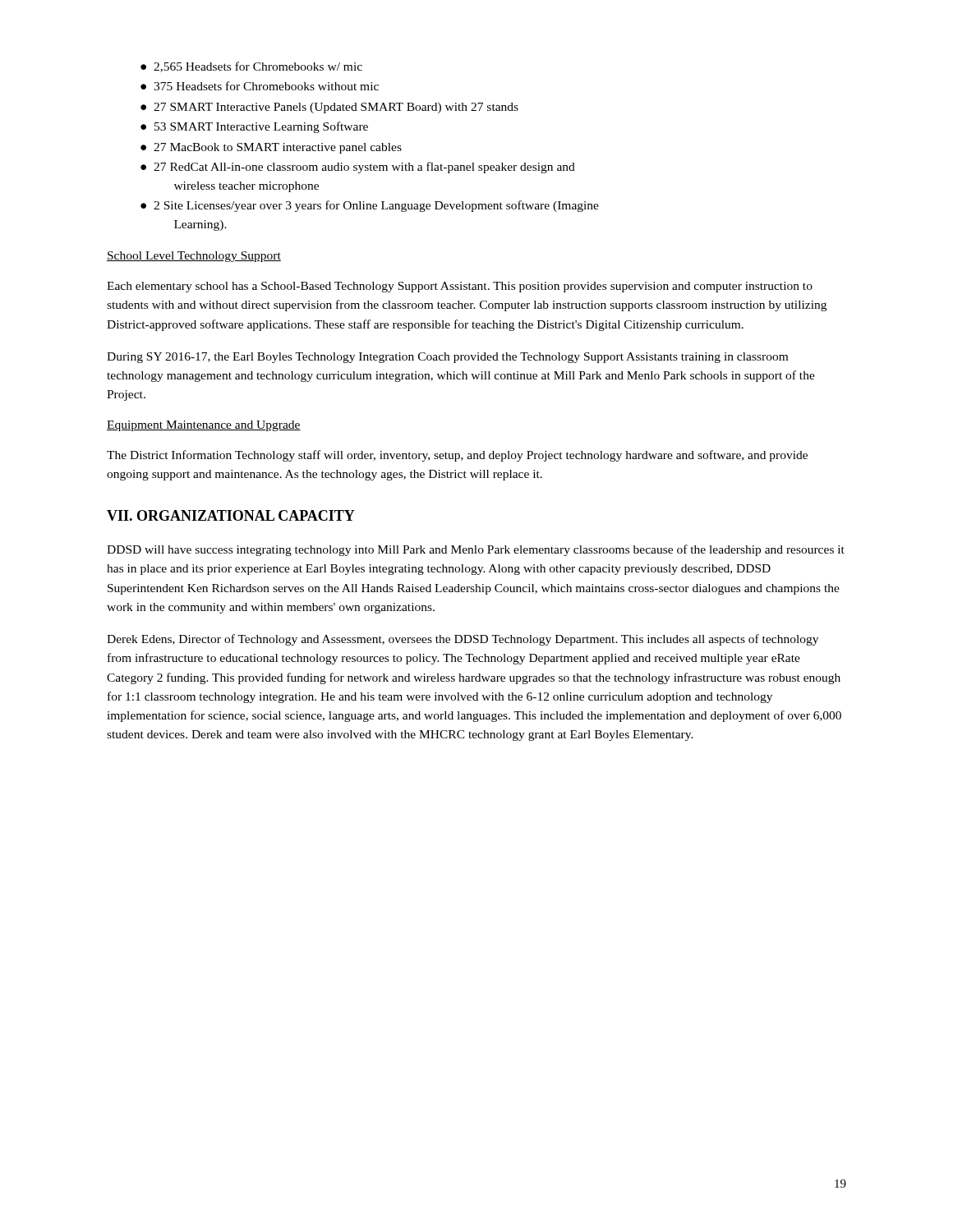Select the text block with the text "The District Information Technology"
The height and width of the screenshot is (1232, 953).
(457, 464)
